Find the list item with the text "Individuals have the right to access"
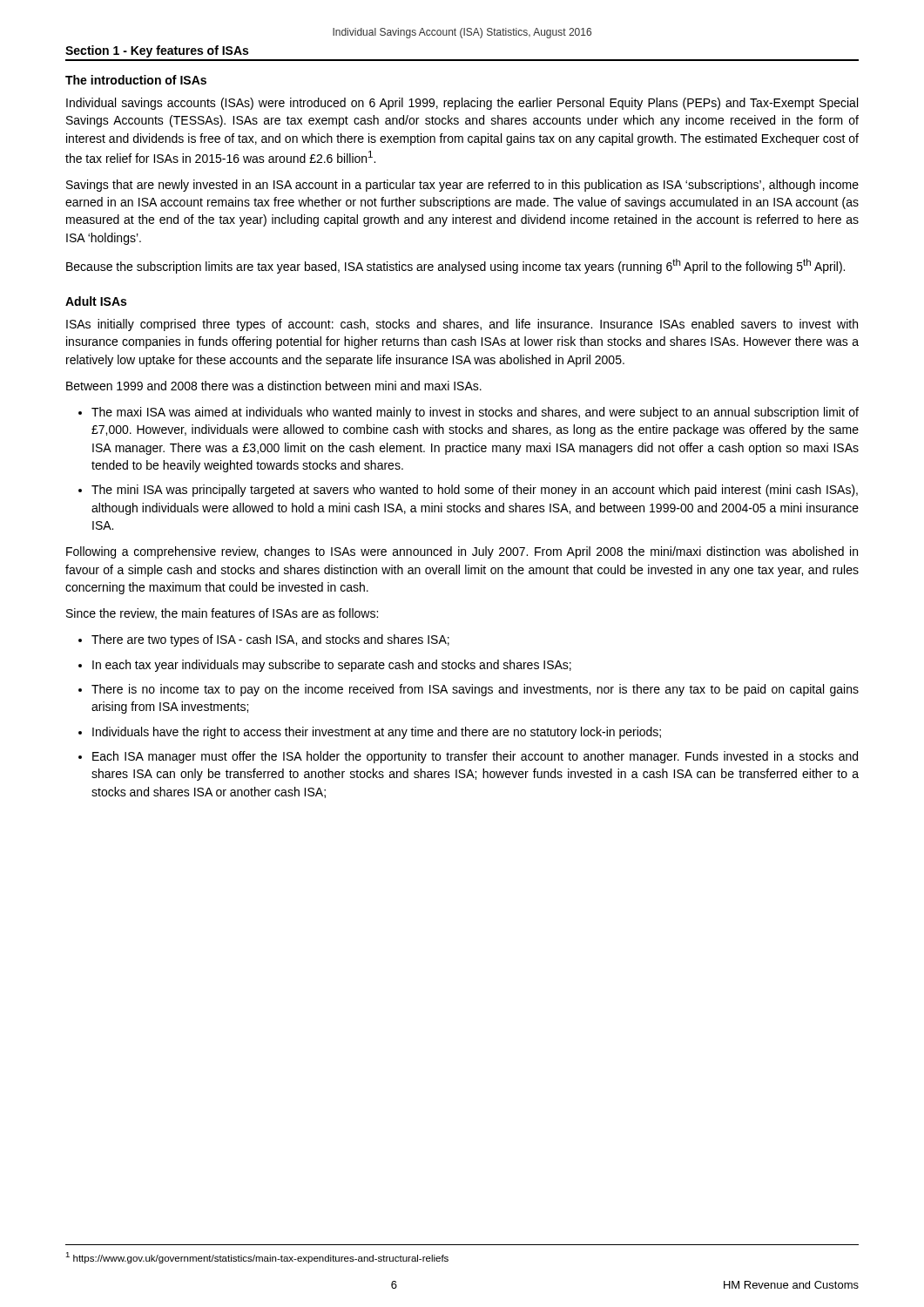 point(377,732)
